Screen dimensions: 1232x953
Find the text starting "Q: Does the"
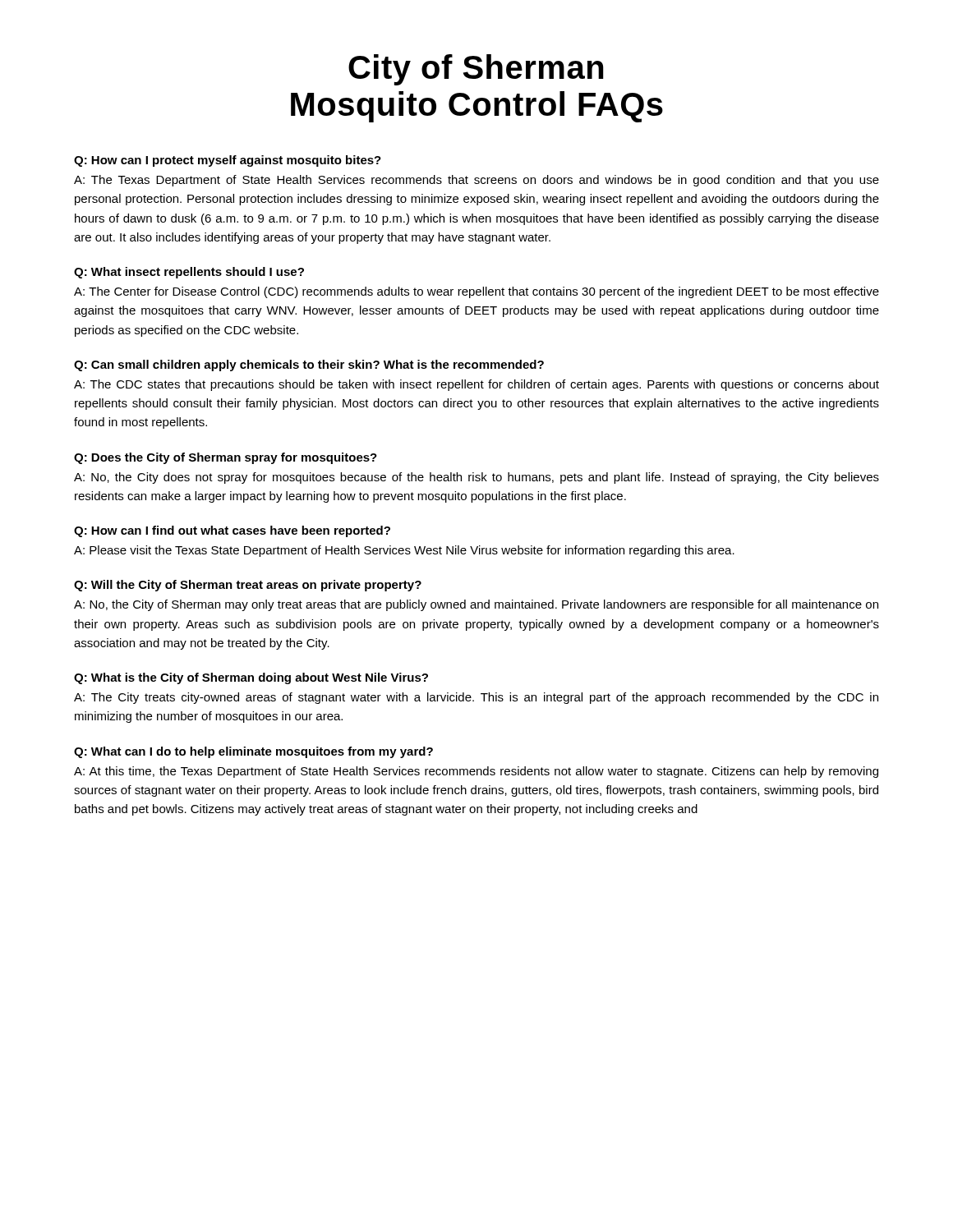[476, 477]
